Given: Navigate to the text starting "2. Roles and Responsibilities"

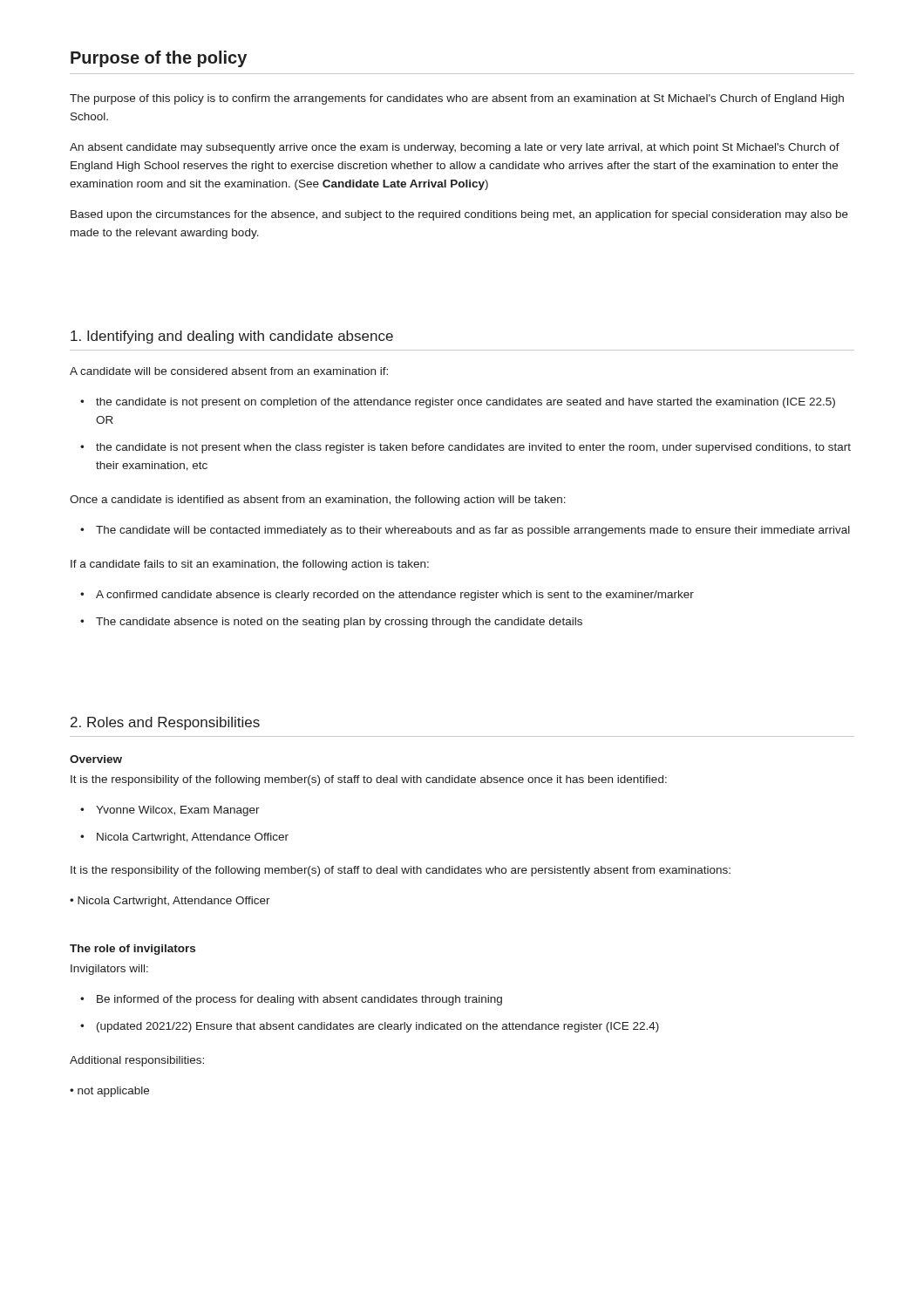Looking at the screenshot, I should click(x=462, y=725).
